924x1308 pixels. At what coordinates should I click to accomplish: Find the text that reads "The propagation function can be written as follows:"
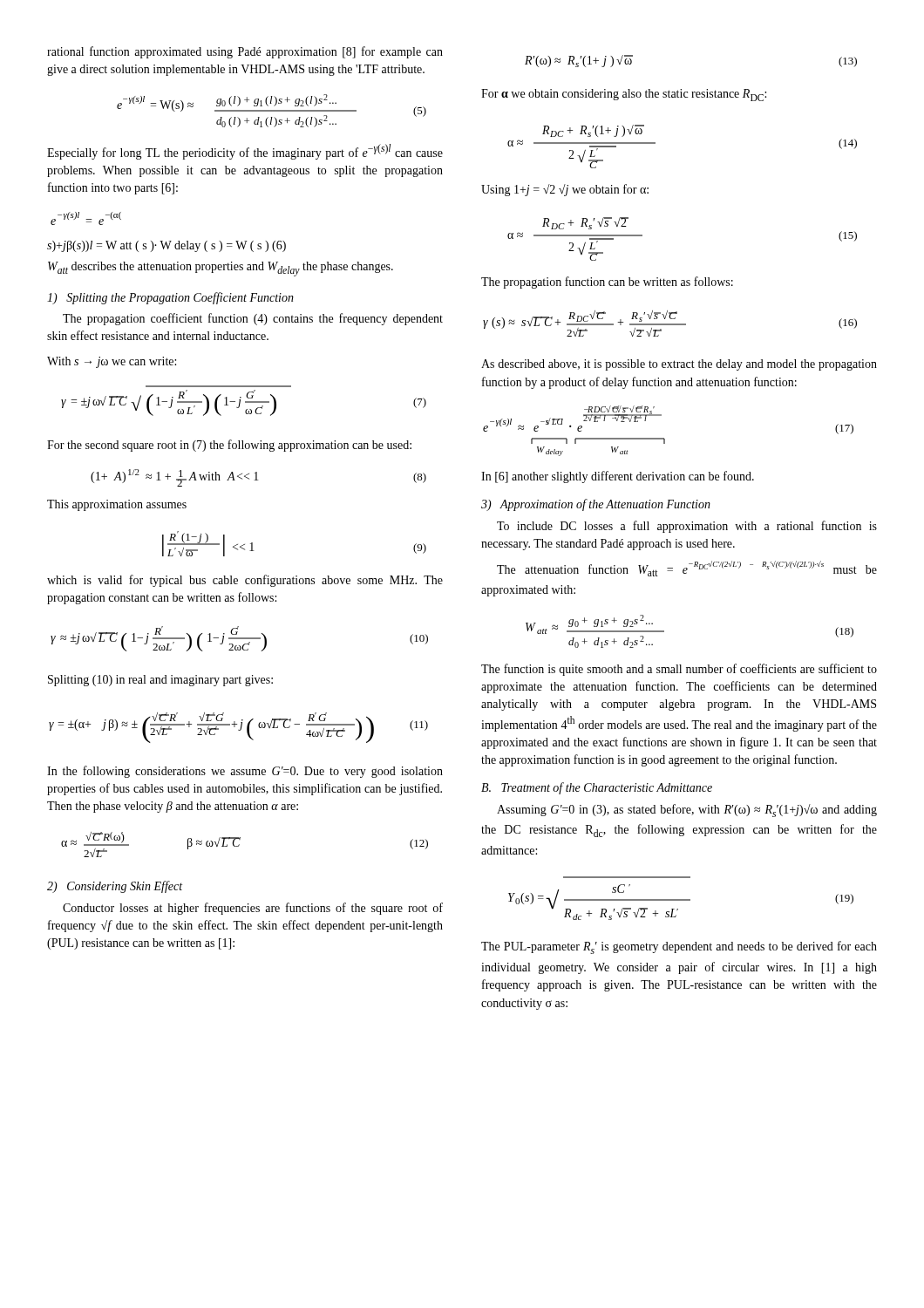pyautogui.click(x=679, y=283)
